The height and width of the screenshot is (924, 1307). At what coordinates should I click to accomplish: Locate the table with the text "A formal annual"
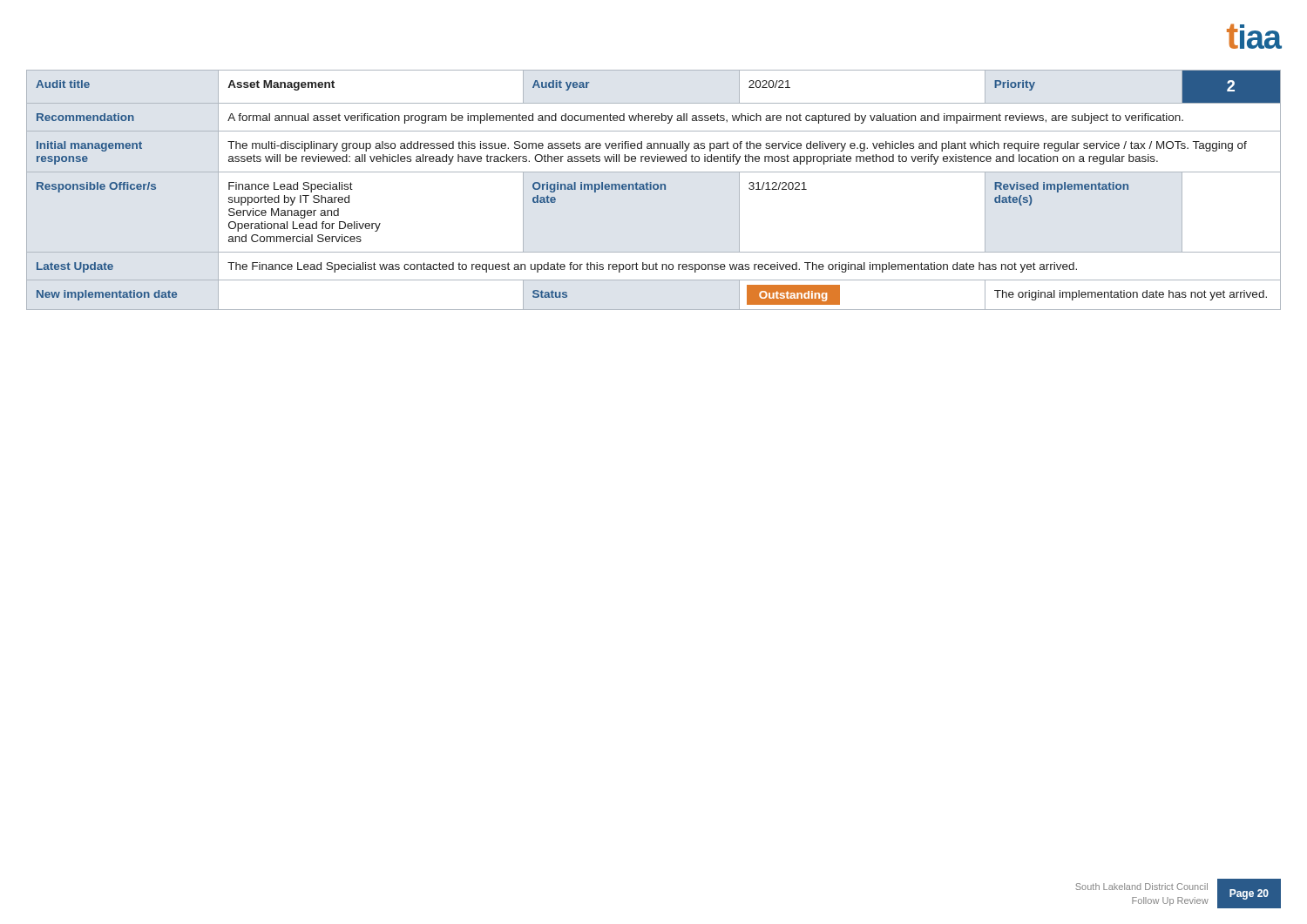pyautogui.click(x=654, y=190)
